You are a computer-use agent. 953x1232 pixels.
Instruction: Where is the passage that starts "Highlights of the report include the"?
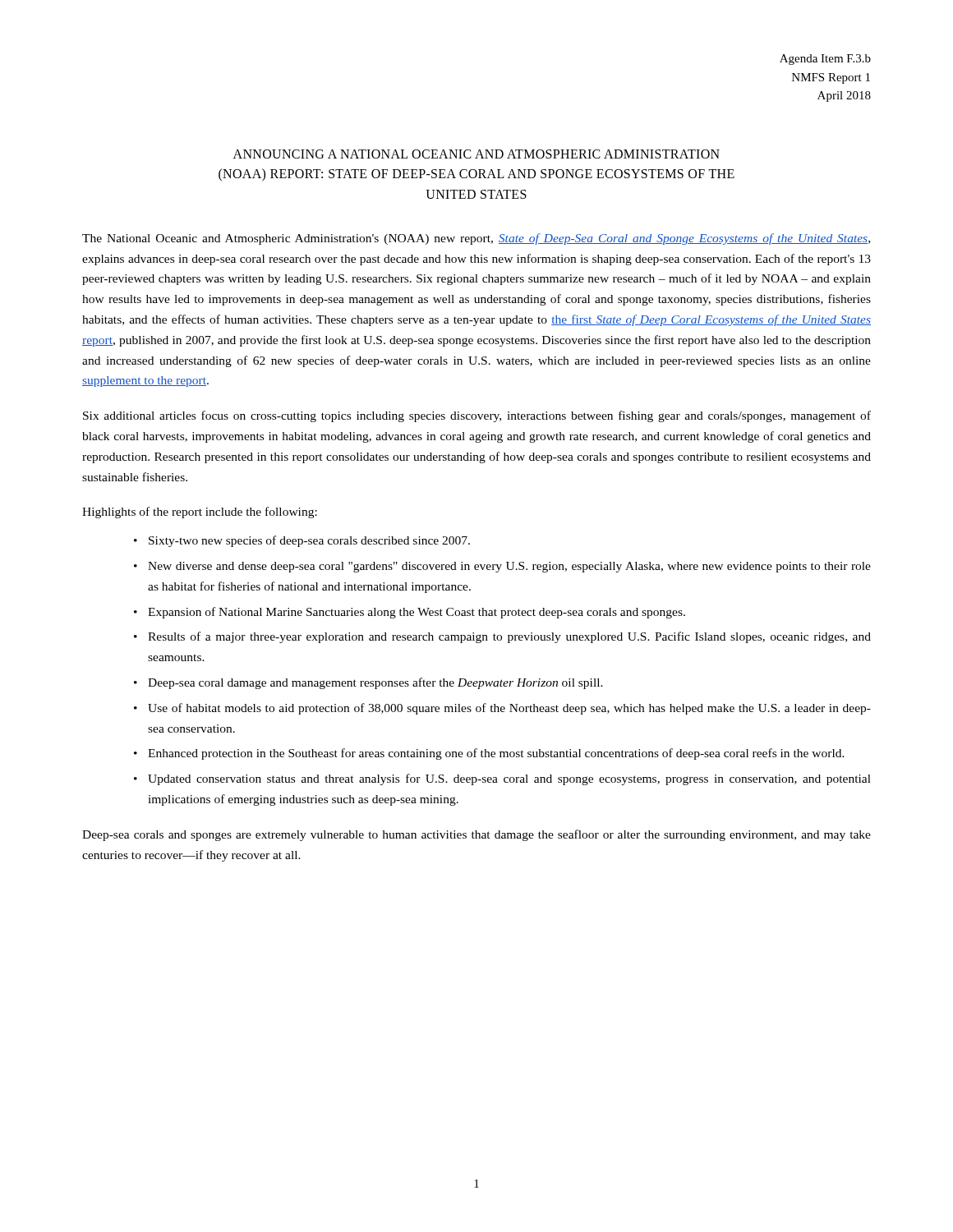click(200, 512)
